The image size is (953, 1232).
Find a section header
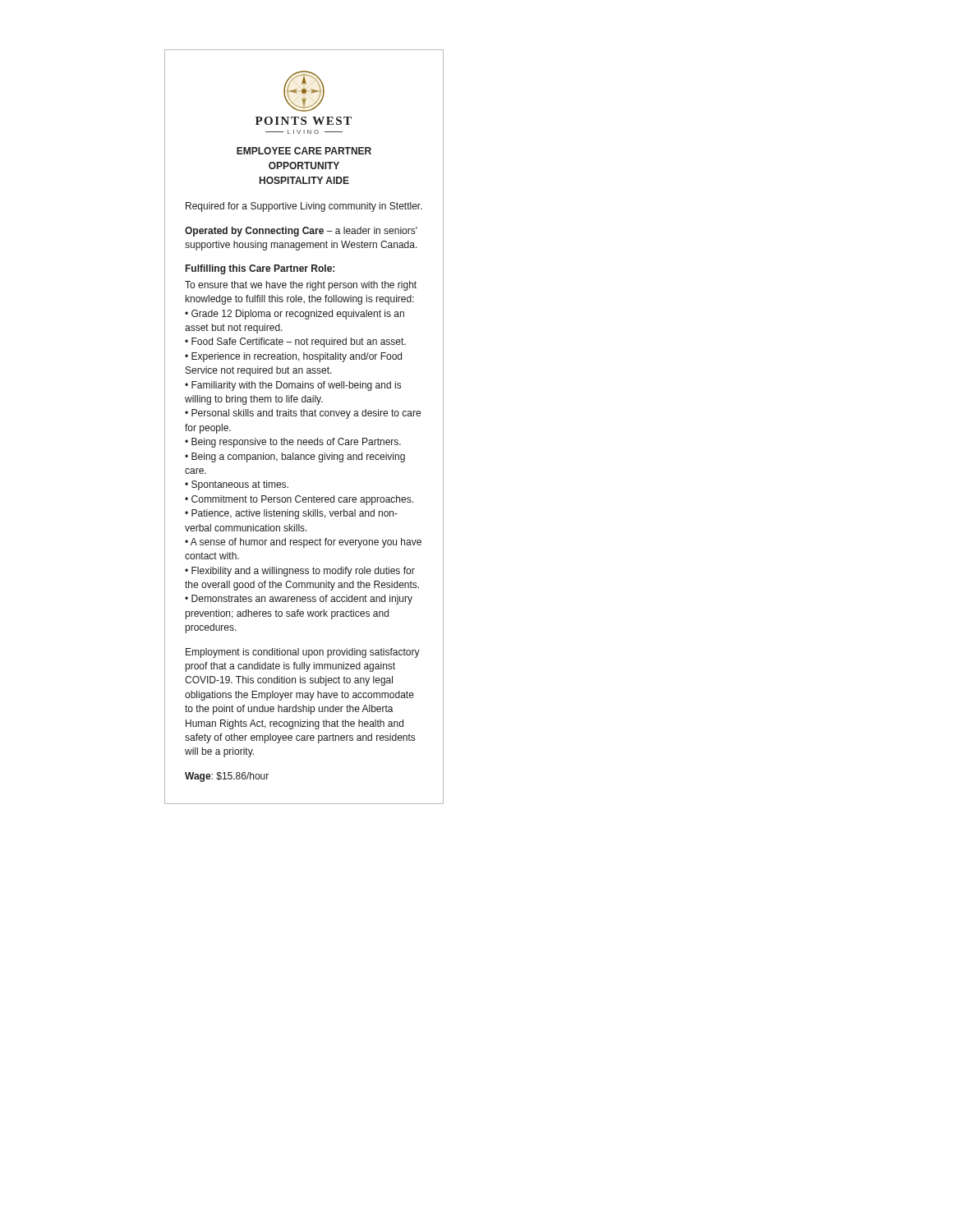pyautogui.click(x=260, y=269)
